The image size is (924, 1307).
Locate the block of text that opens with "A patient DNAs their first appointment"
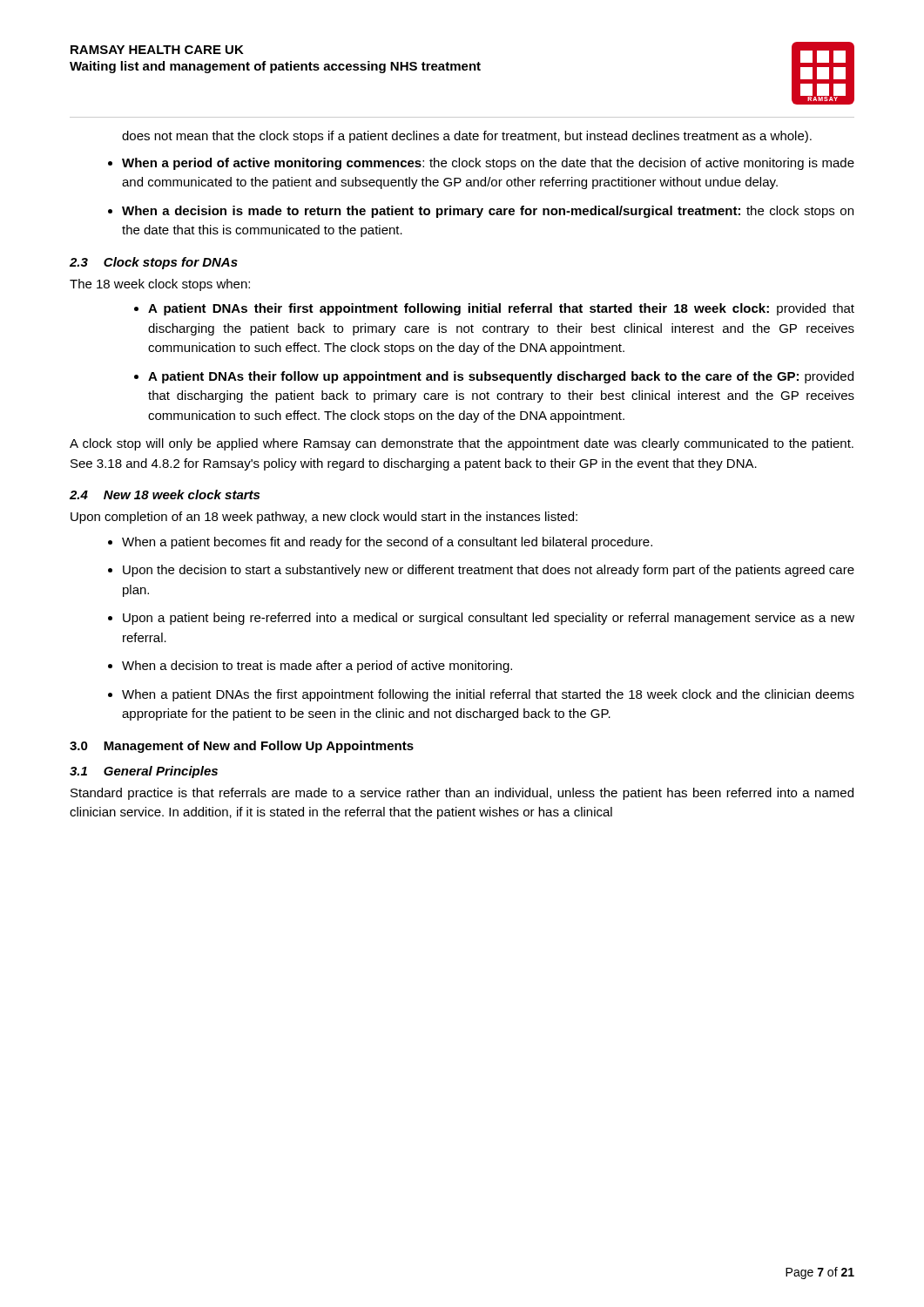[x=501, y=328]
